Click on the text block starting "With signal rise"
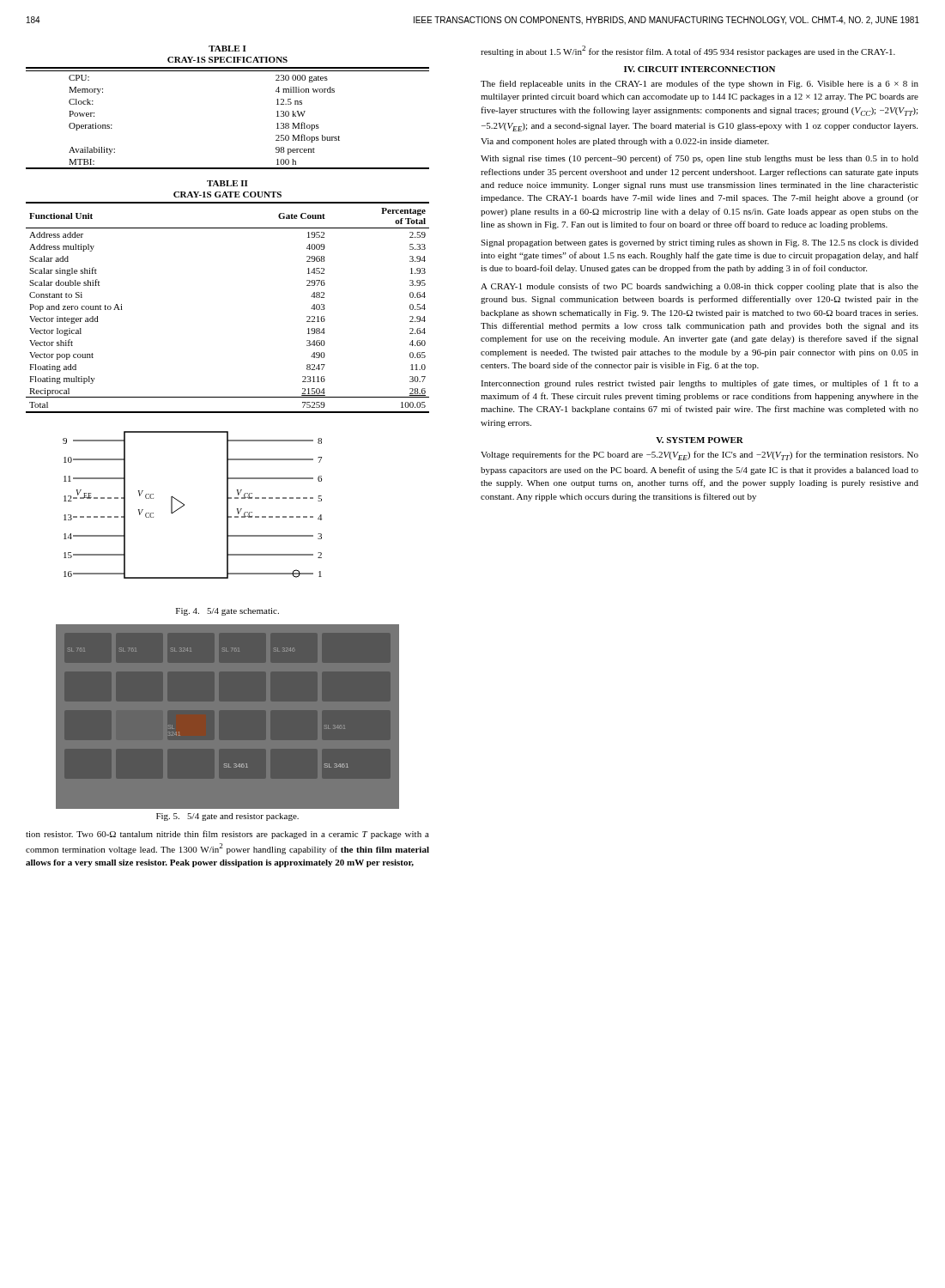Screen dimensions: 1288x945 (x=699, y=191)
